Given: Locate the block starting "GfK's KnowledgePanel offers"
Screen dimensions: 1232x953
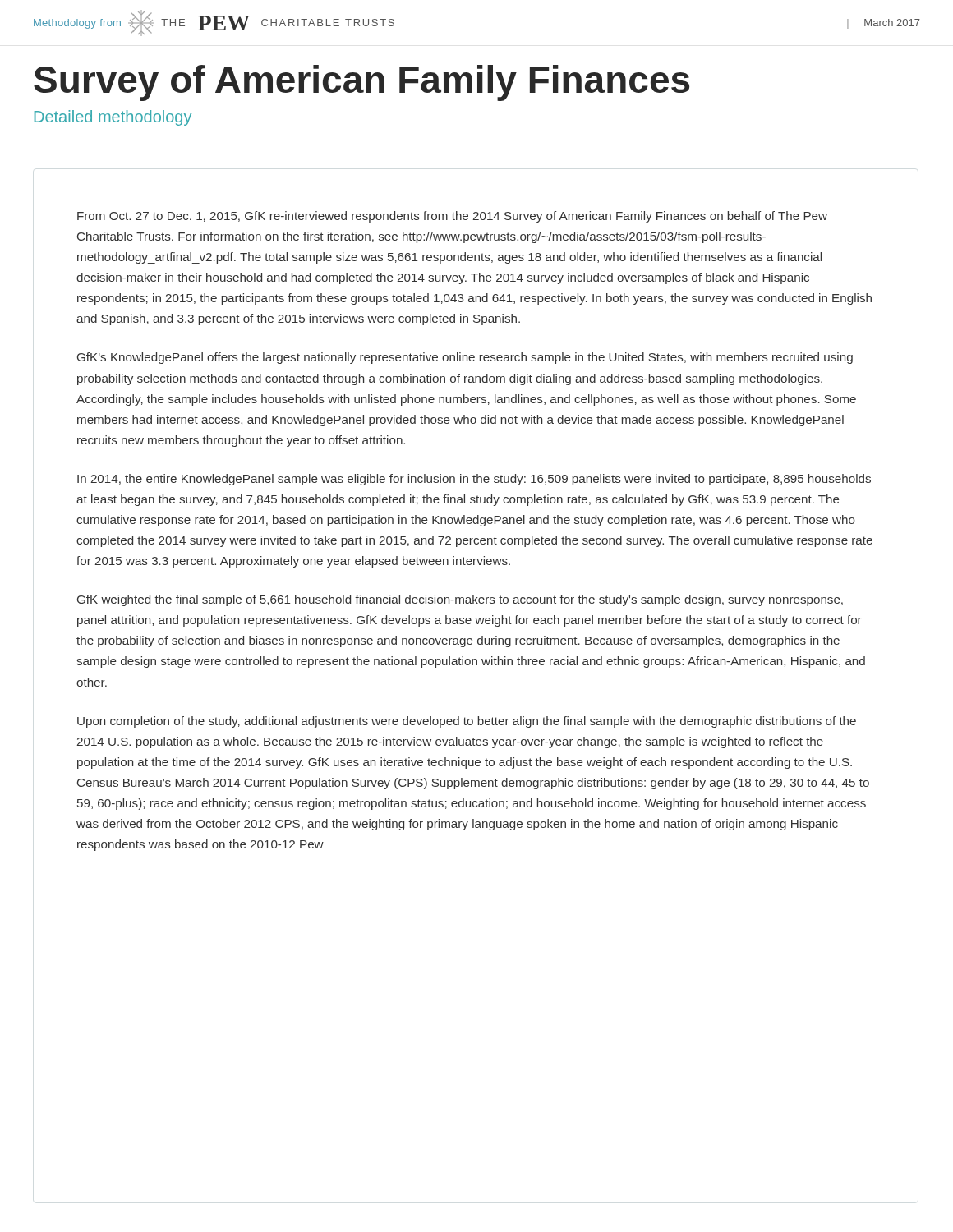Looking at the screenshot, I should pyautogui.click(x=466, y=398).
